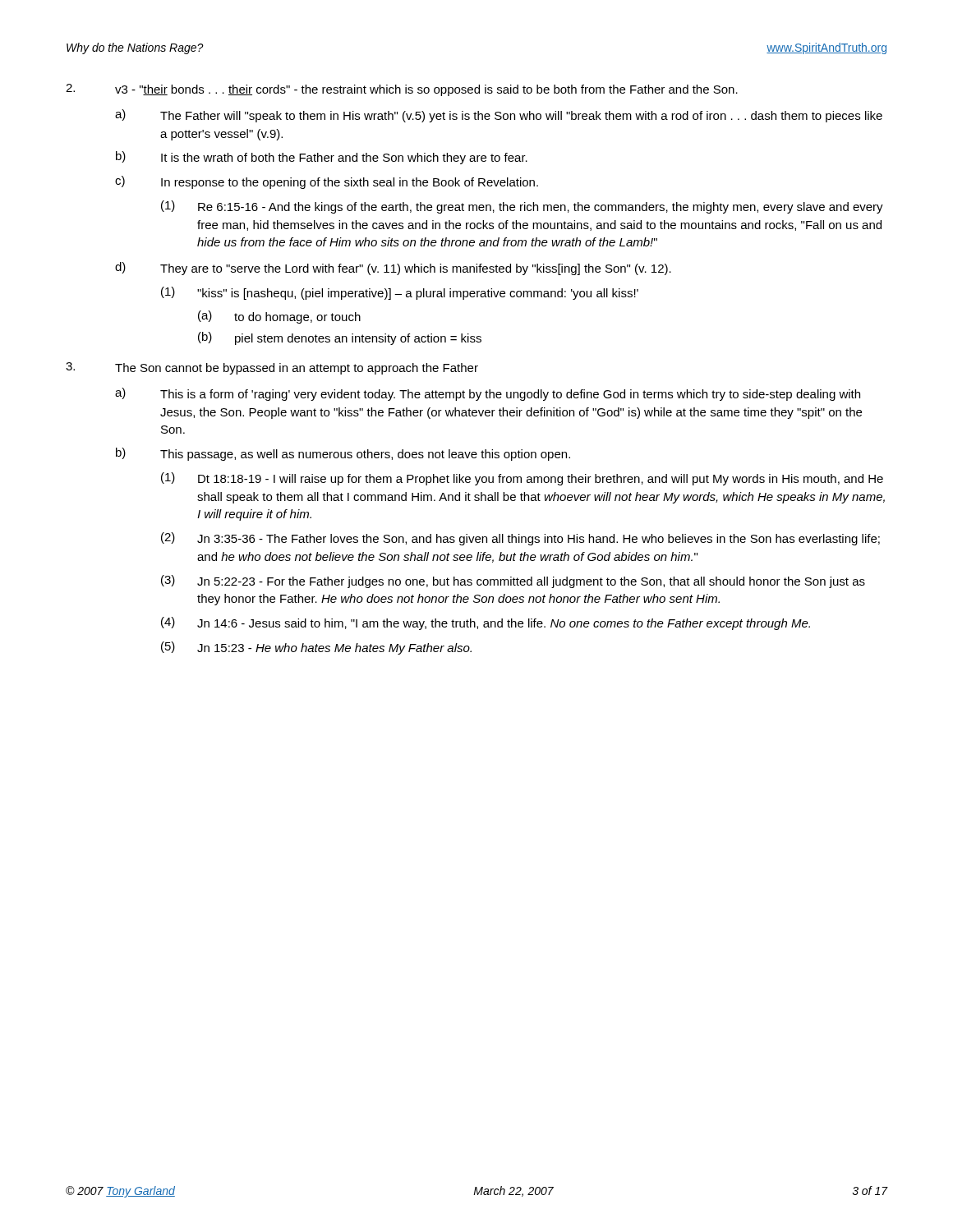Find the block starting "(5) Jn 15:23 - He"
Image resolution: width=953 pixels, height=1232 pixels.
coord(316,648)
